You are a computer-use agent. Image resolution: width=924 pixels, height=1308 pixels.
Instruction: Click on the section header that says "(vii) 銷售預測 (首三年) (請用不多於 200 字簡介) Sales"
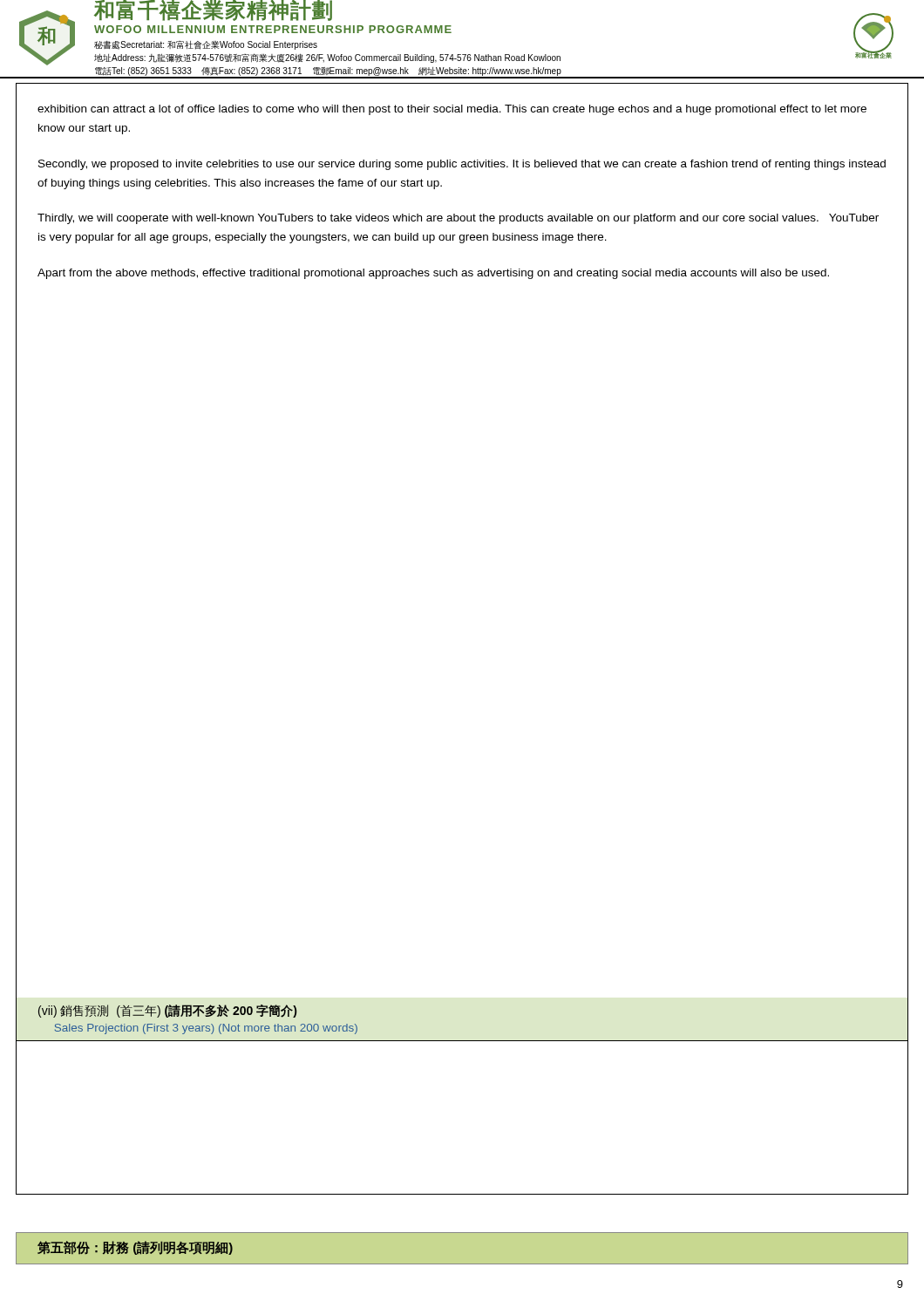coord(167,1011)
